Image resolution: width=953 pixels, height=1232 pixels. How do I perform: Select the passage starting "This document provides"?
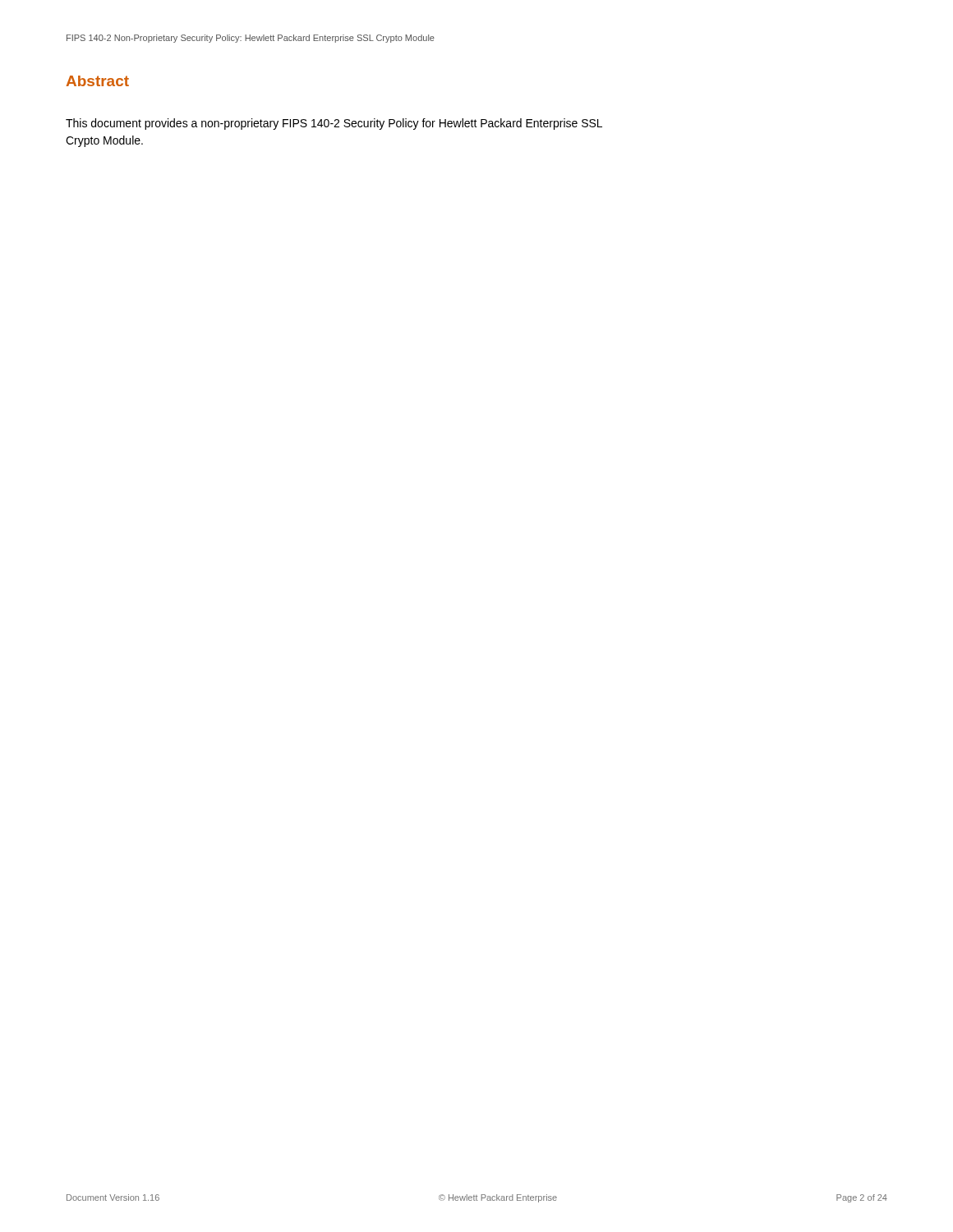point(476,132)
